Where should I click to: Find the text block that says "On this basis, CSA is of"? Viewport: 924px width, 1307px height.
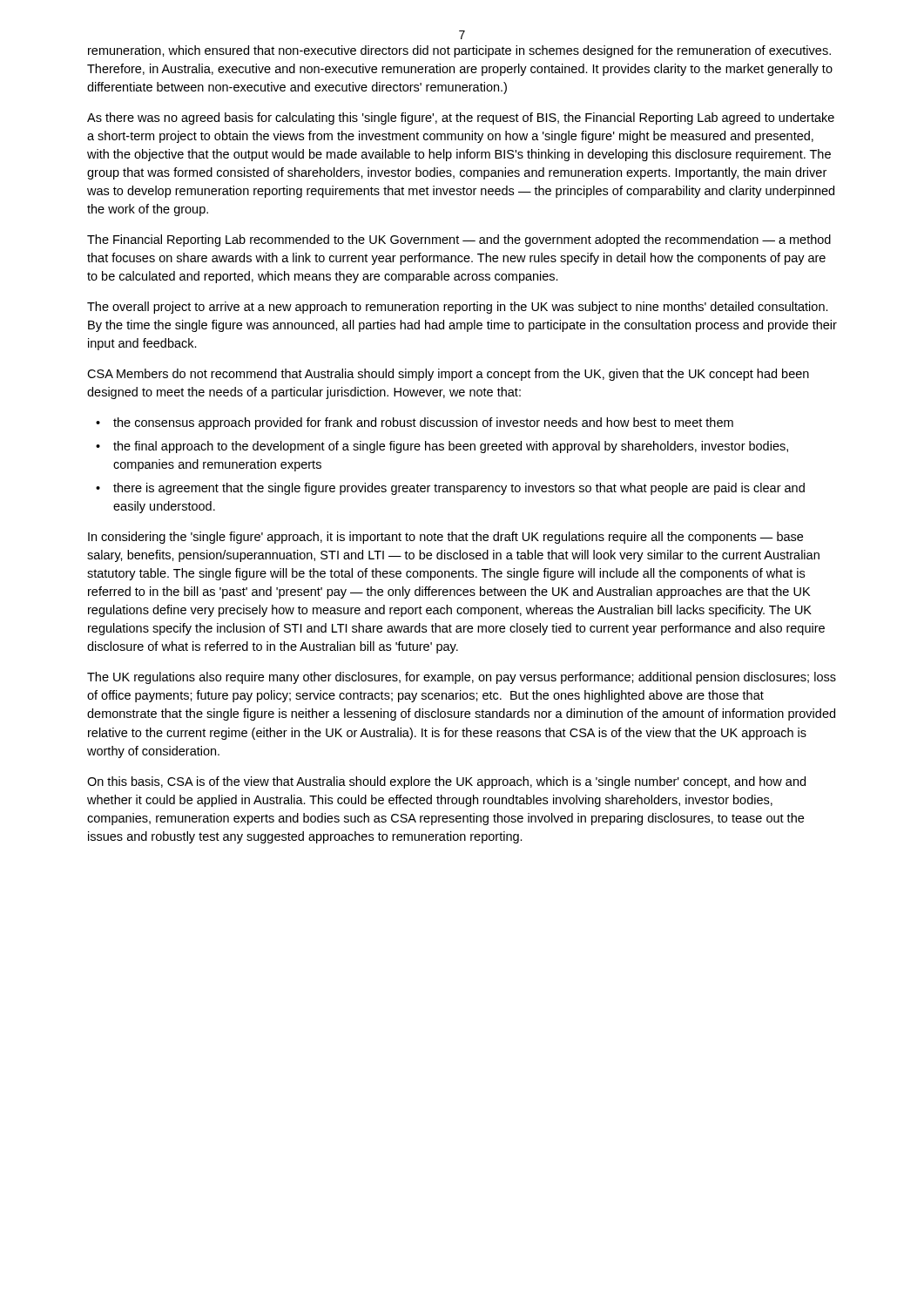(x=462, y=809)
